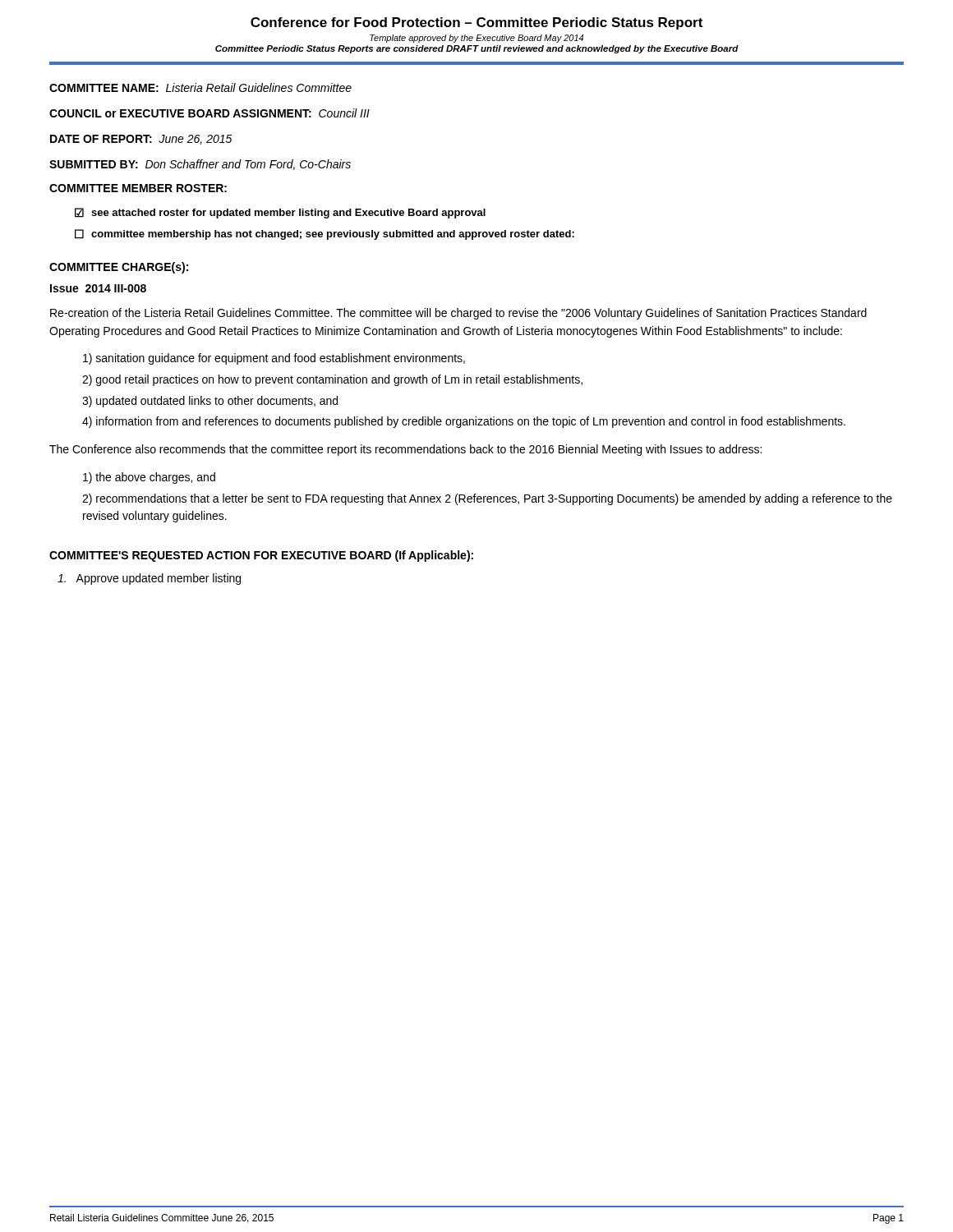Select the region starting "SUBMITTED BY: Don"
The image size is (953, 1232).
tap(200, 164)
